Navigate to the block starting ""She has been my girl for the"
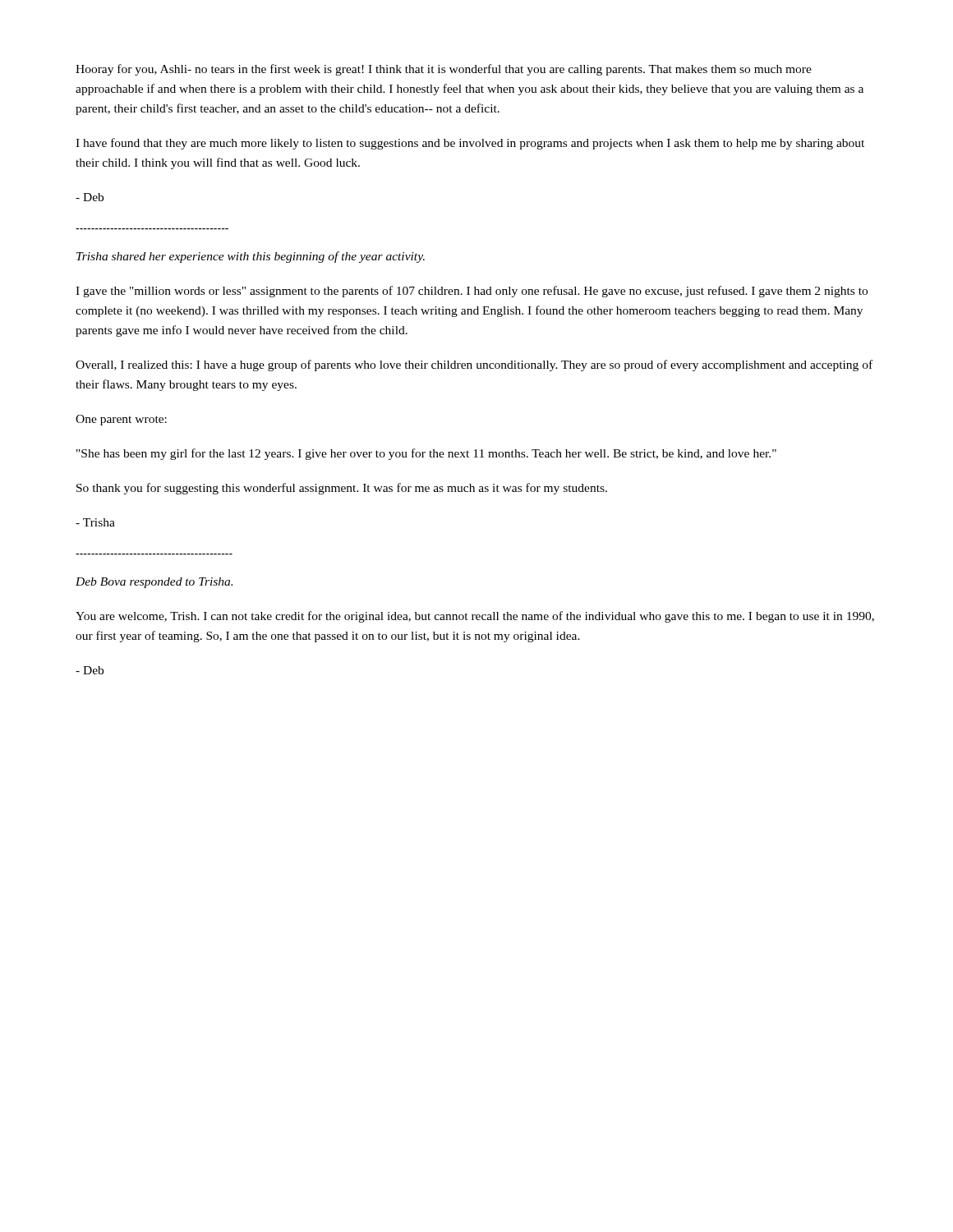 426,453
